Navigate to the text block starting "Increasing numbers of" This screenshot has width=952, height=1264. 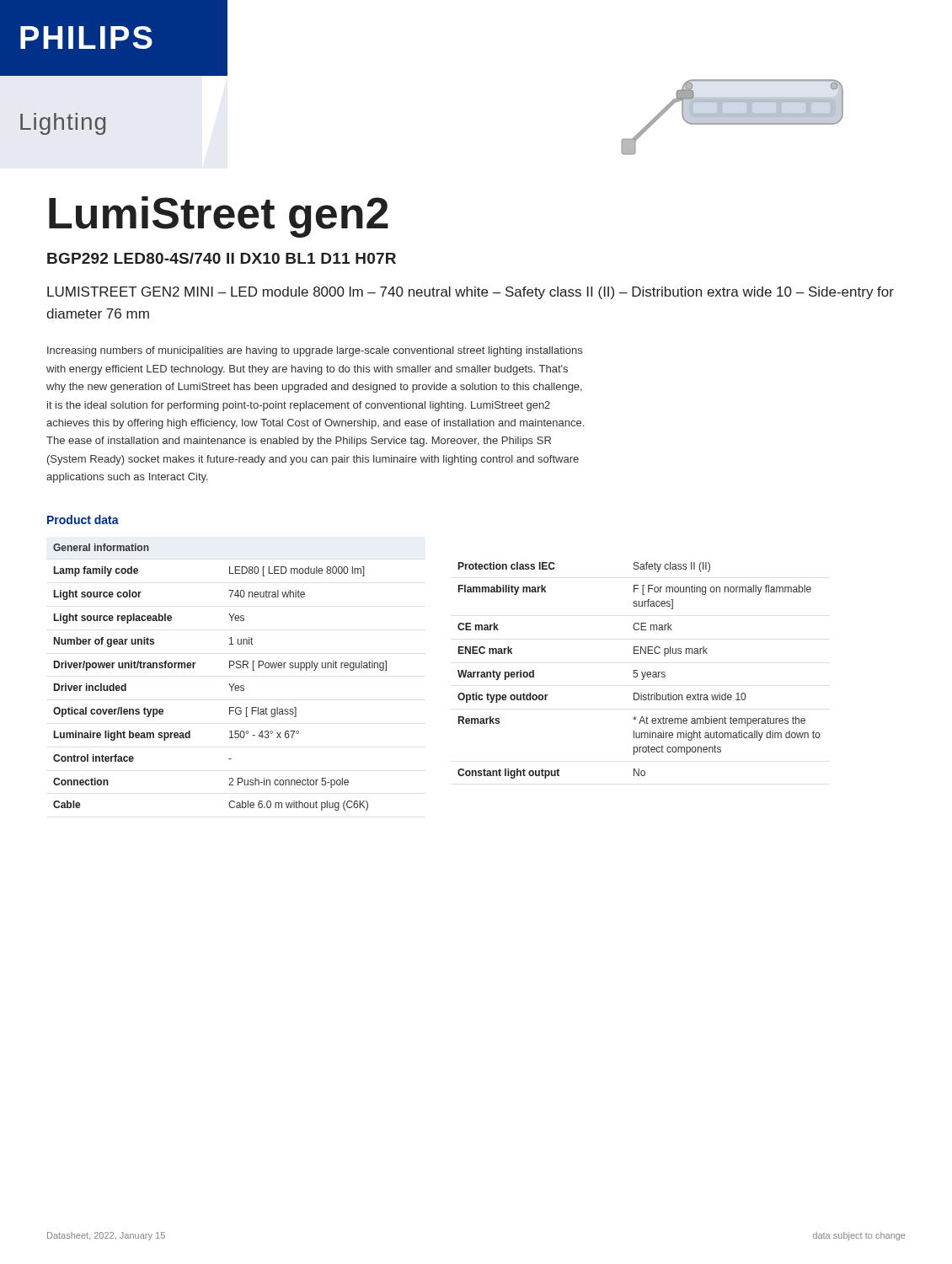pos(316,414)
